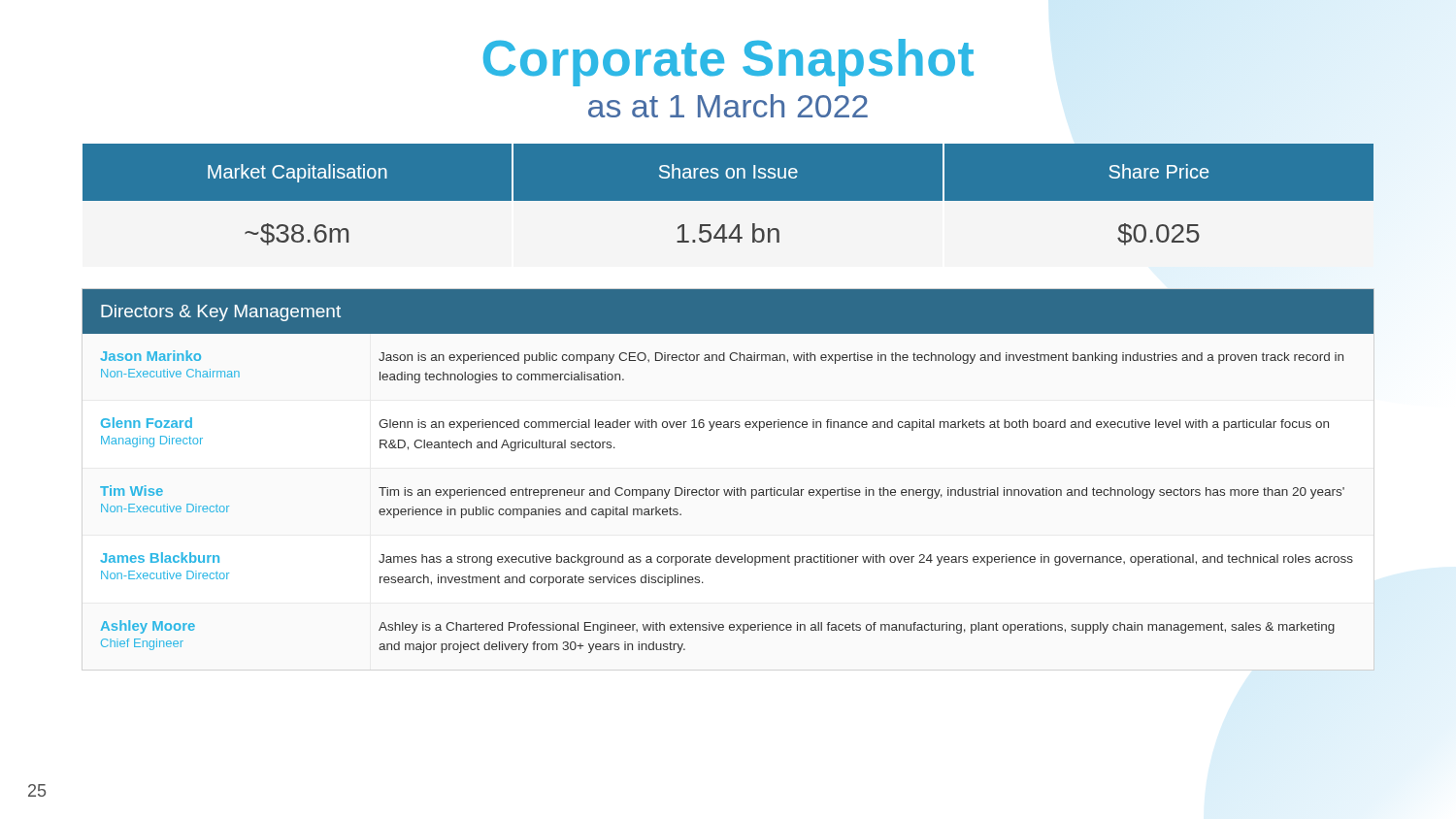
Task: Click on the text block starting "Ashley Moore Chief Engineer"
Action: click(148, 627)
